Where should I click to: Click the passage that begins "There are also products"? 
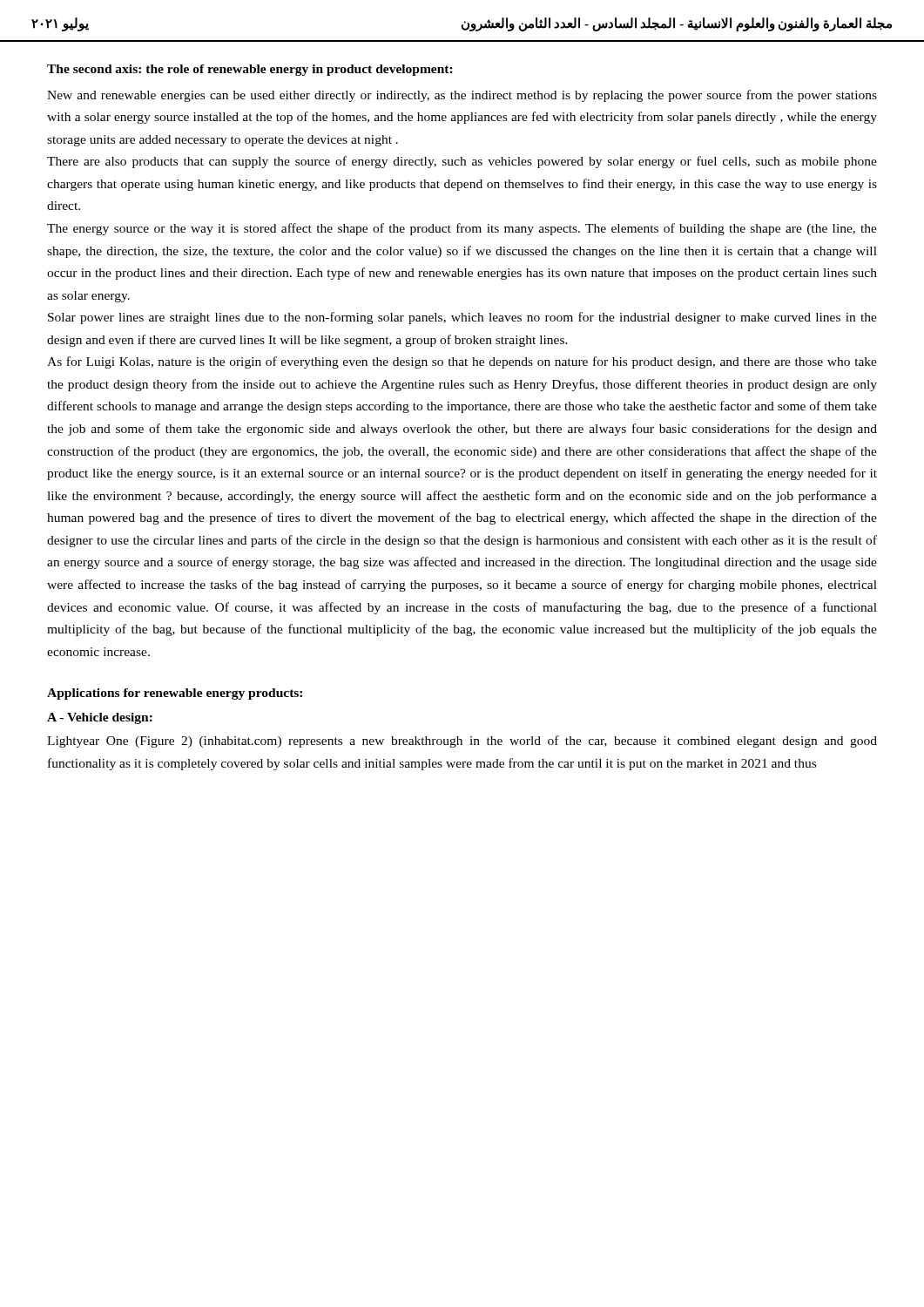[x=462, y=183]
